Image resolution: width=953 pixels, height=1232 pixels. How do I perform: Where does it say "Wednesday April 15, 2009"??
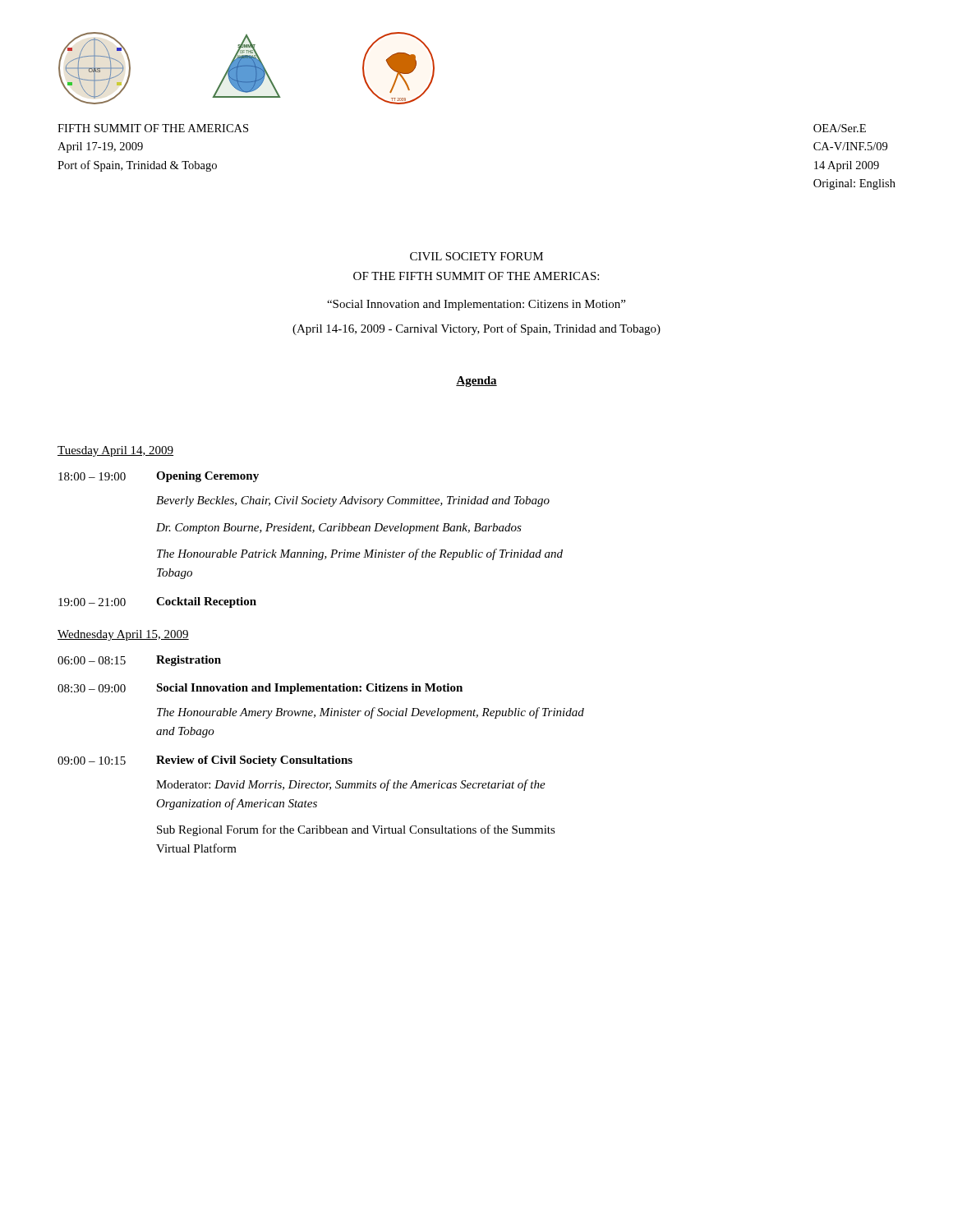123,634
